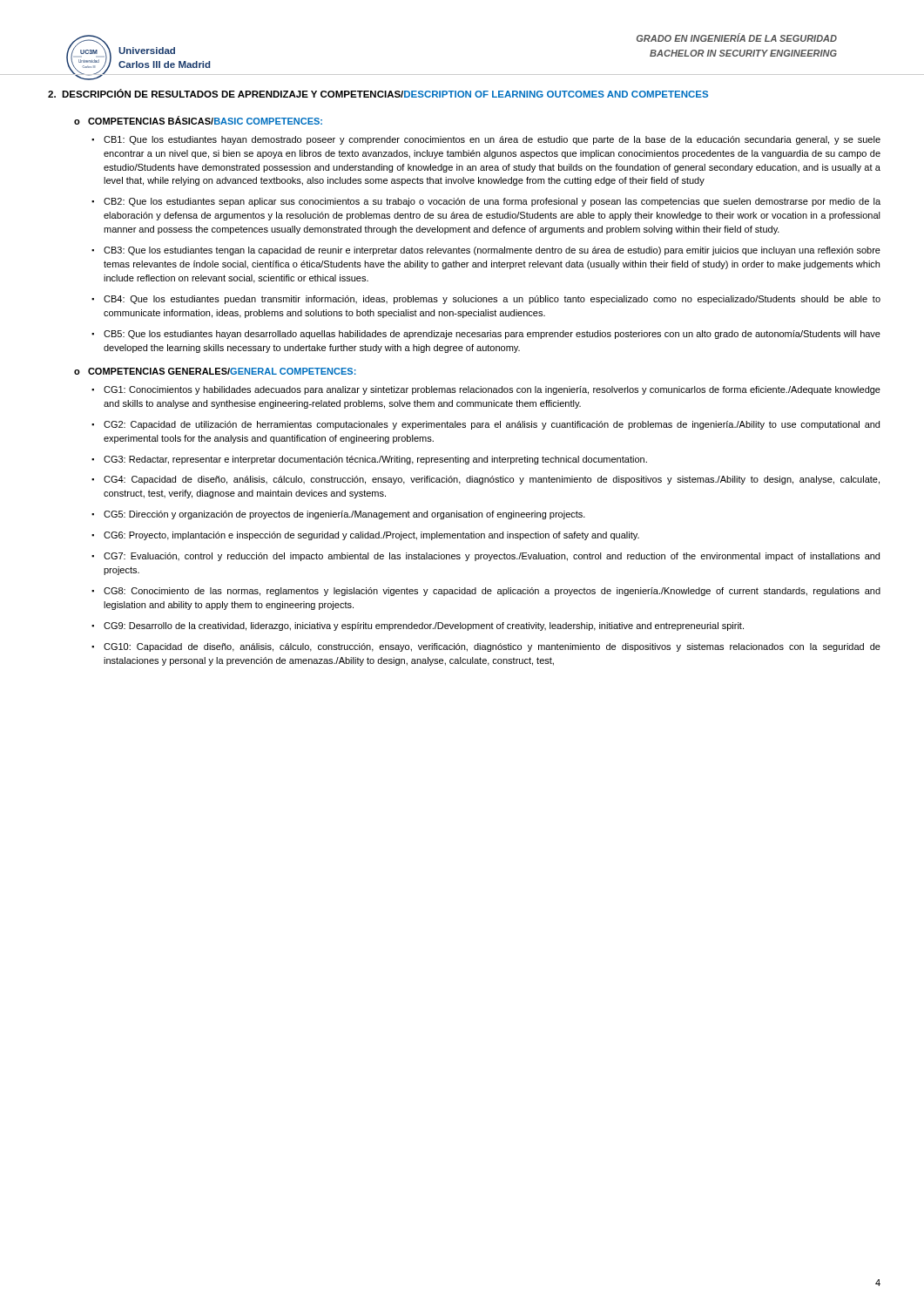This screenshot has width=924, height=1307.
Task: Point to the text block starting "▪ CG3: Redactar, representar e"
Action: click(486, 460)
